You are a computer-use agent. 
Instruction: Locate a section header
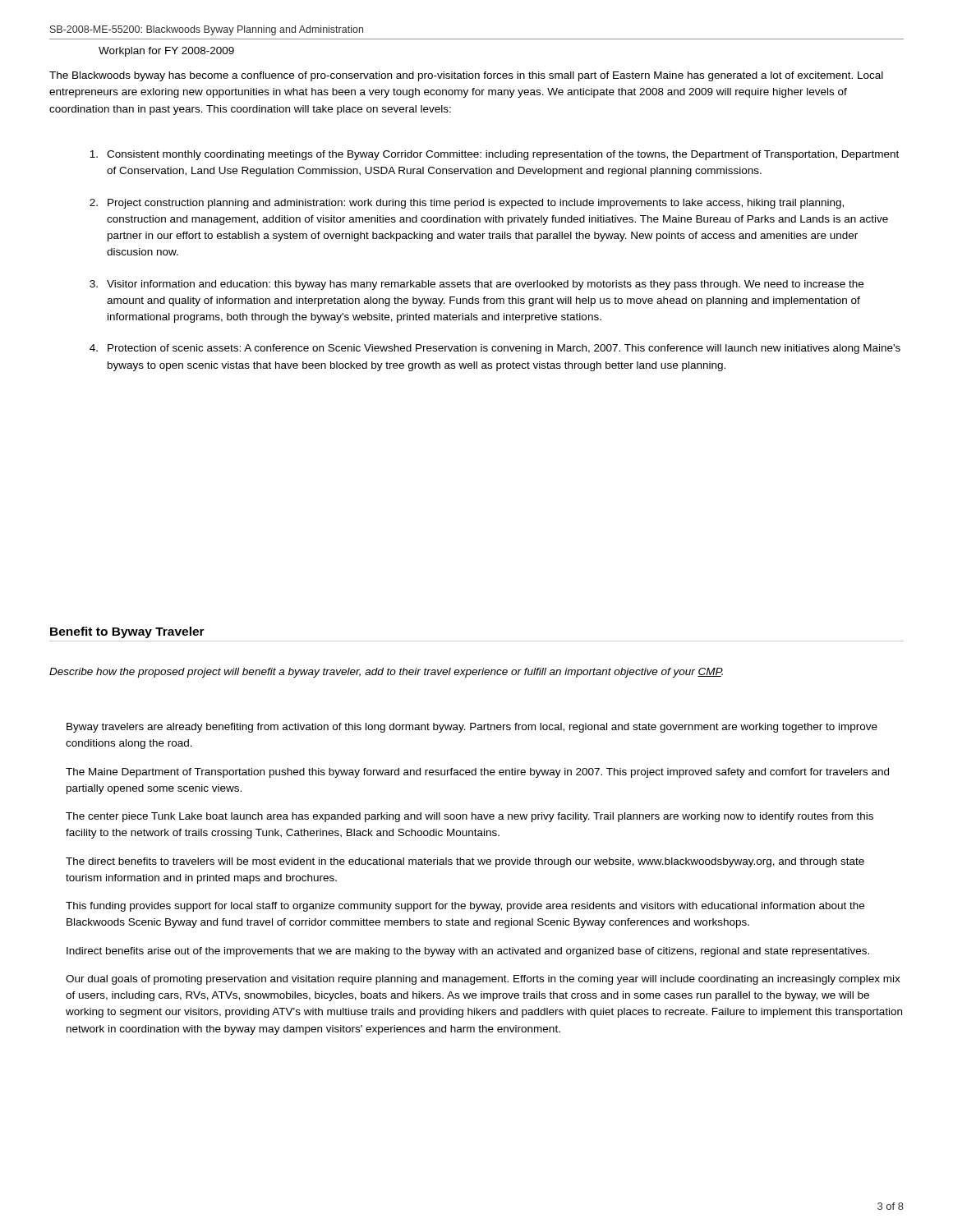click(x=476, y=633)
